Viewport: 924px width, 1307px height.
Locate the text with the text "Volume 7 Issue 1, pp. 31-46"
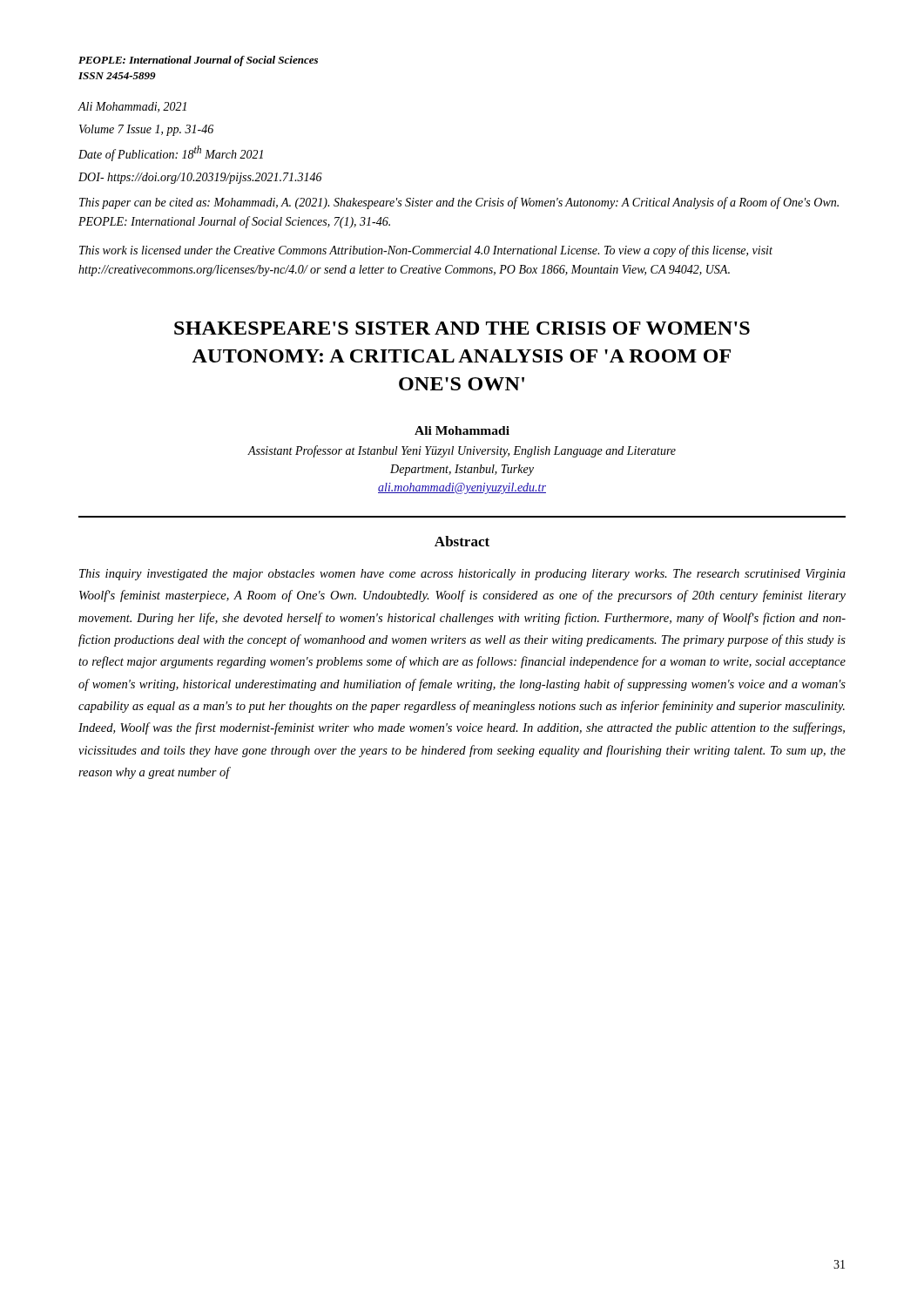point(146,130)
